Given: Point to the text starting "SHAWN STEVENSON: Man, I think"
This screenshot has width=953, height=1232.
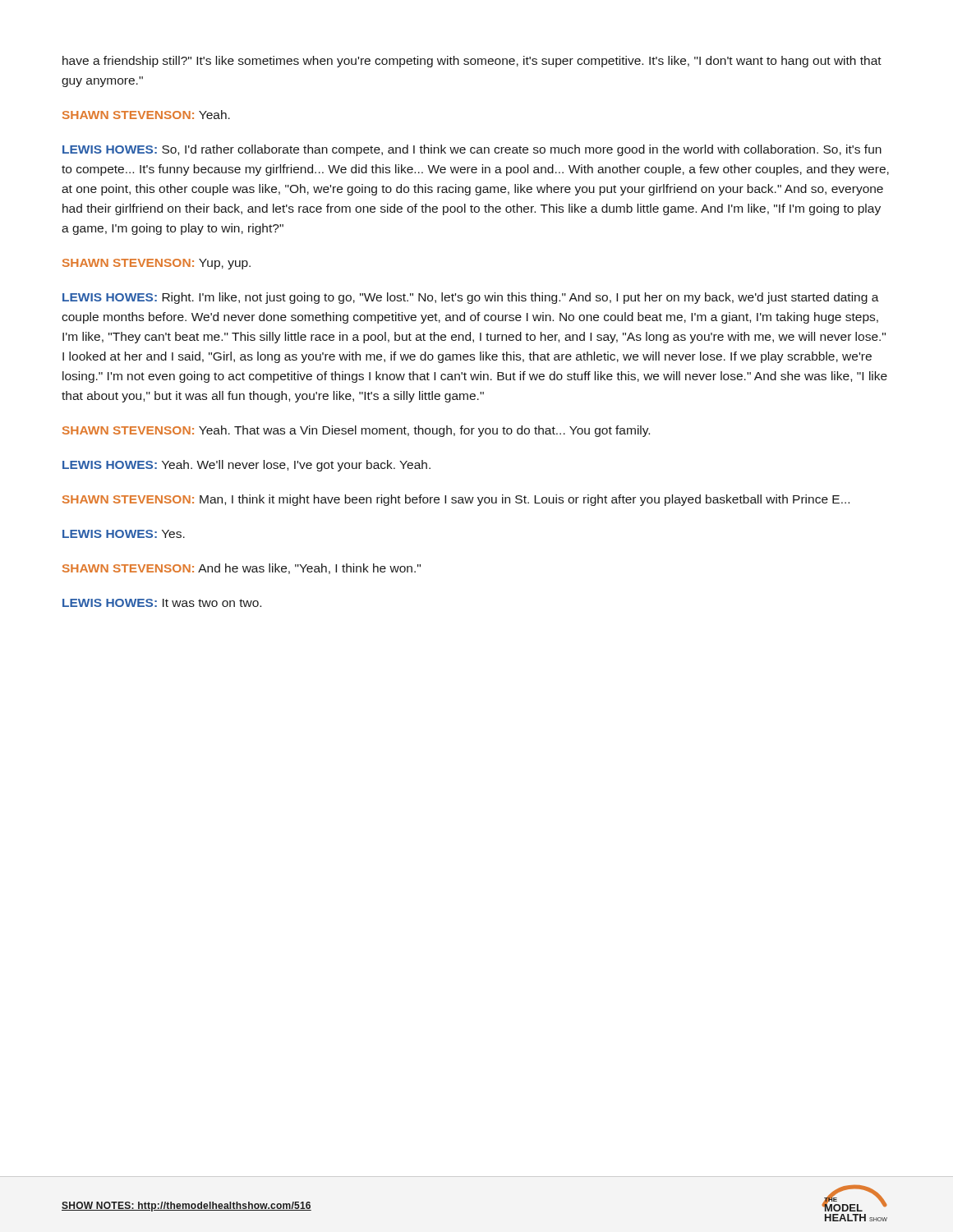Looking at the screenshot, I should 456,499.
